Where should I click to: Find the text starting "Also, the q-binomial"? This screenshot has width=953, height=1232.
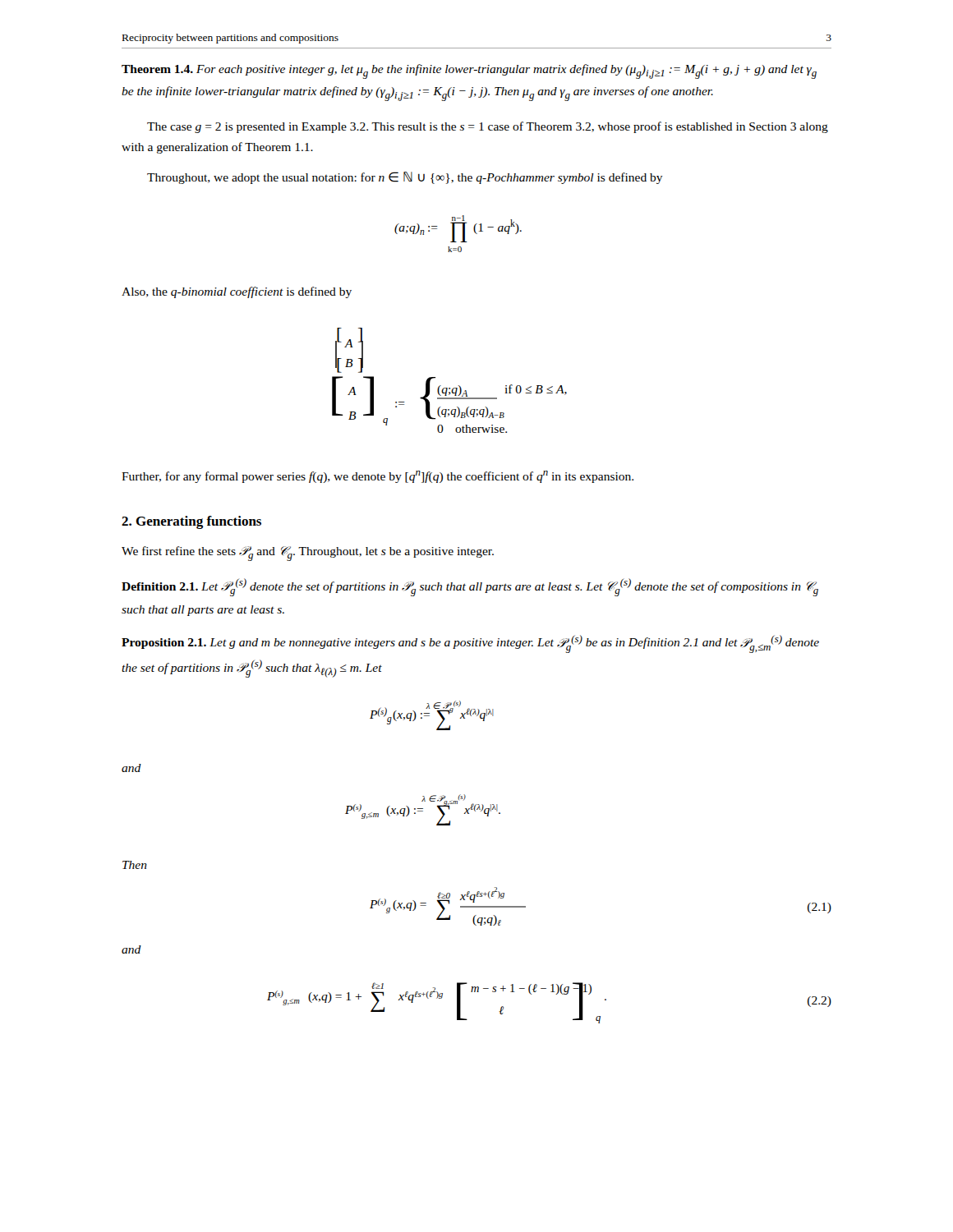[x=237, y=291]
